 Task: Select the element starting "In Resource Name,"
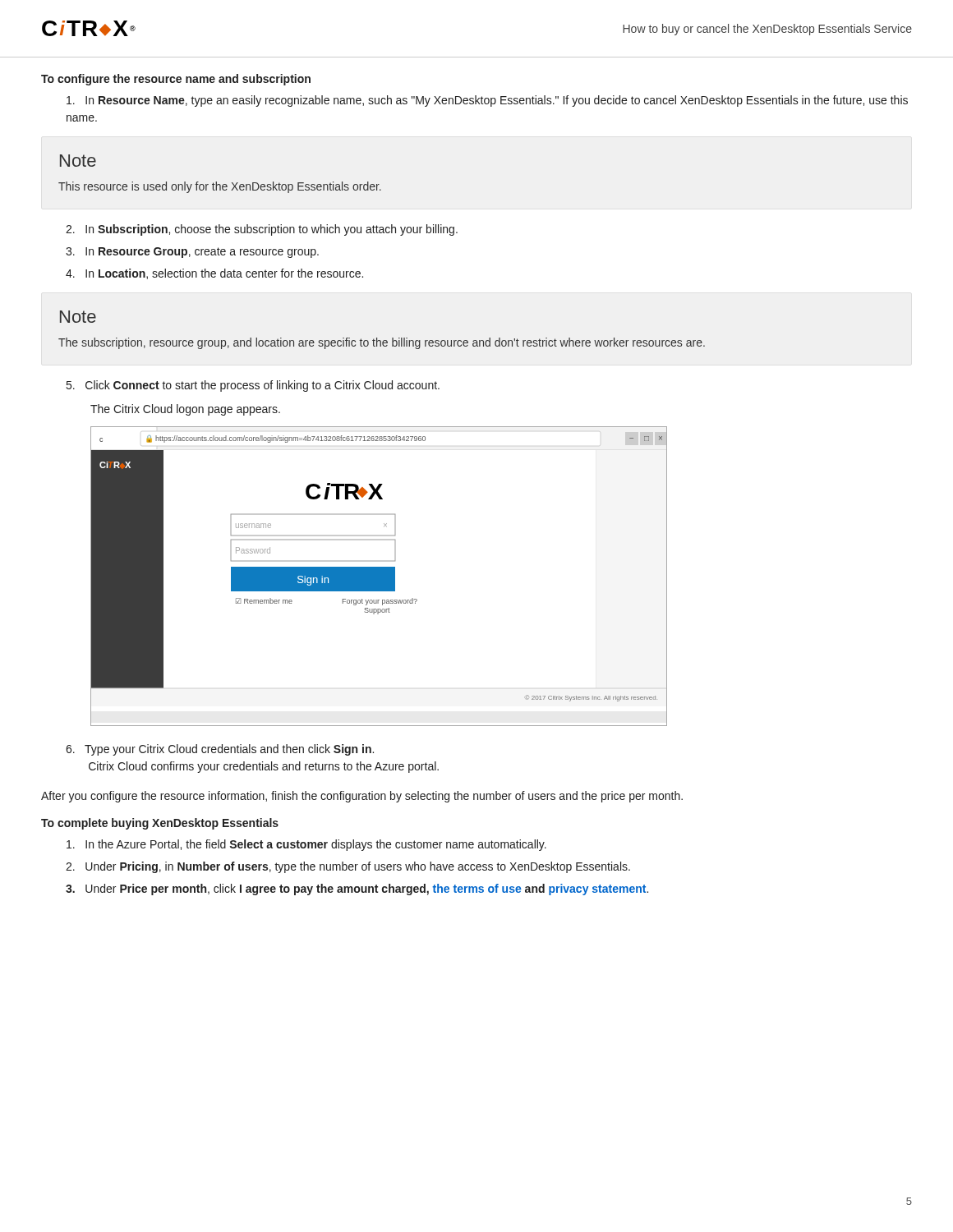pos(487,109)
